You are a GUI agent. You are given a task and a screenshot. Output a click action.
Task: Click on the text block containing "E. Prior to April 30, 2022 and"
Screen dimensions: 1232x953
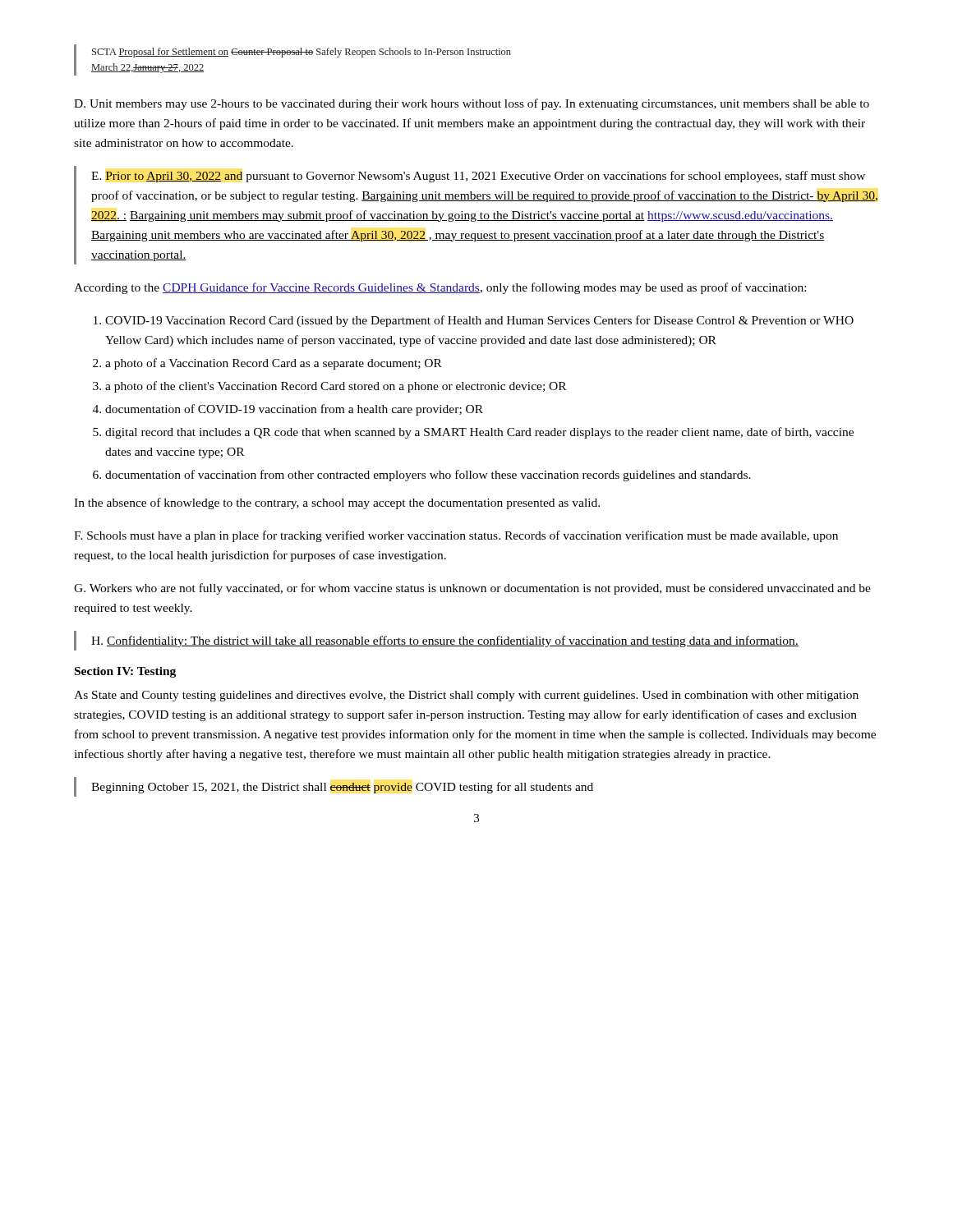click(x=485, y=214)
